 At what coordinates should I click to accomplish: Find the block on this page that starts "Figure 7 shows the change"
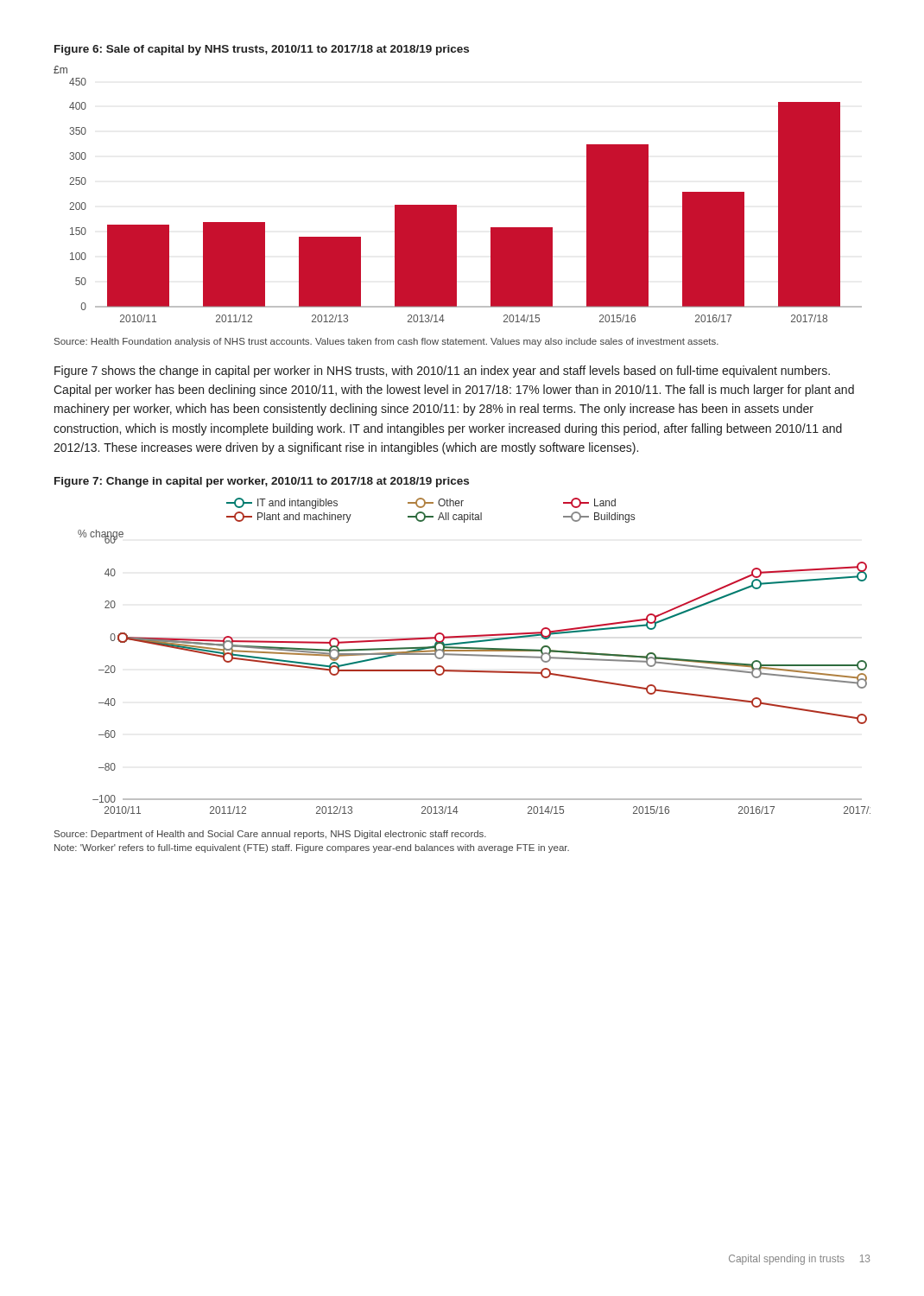pos(454,409)
